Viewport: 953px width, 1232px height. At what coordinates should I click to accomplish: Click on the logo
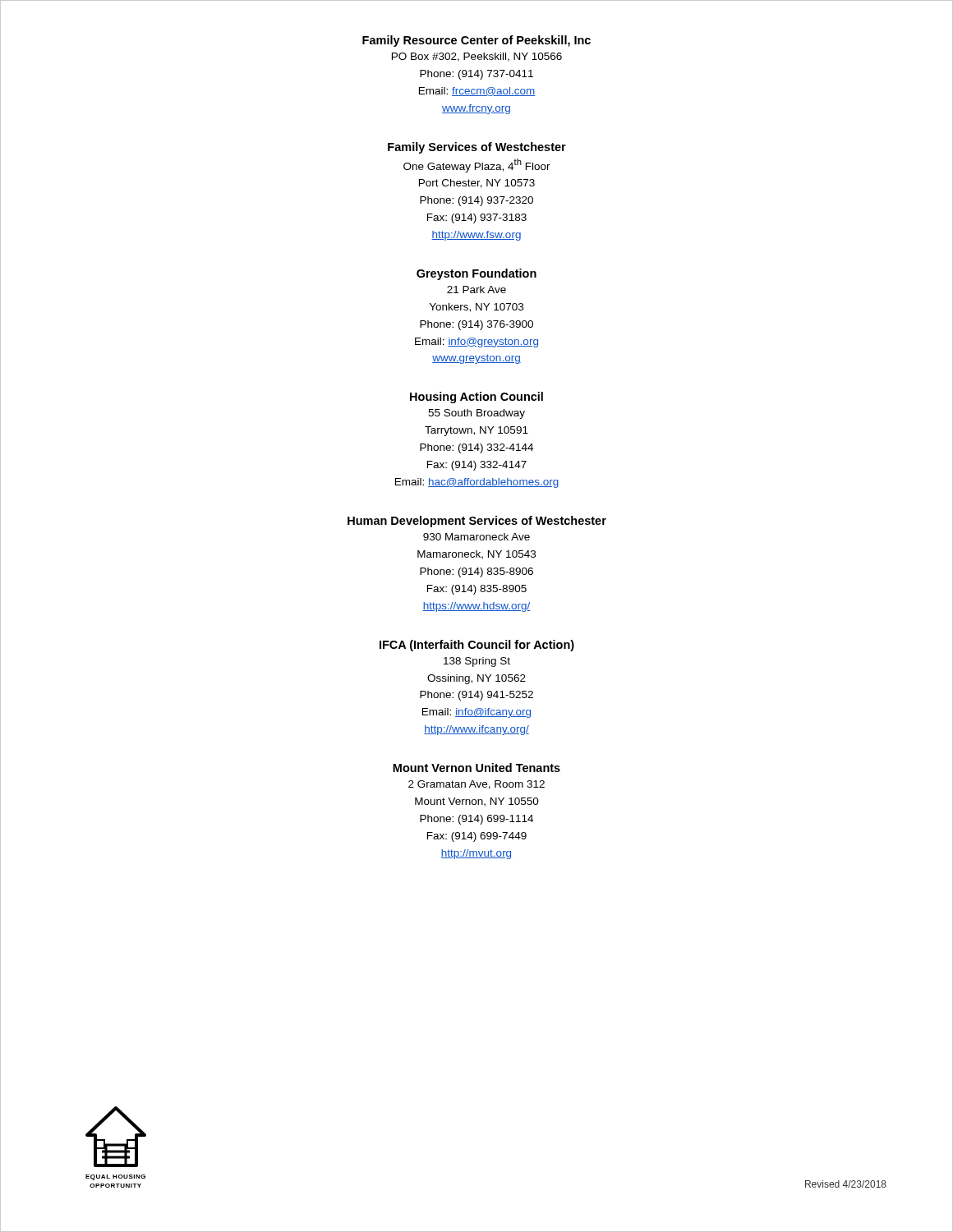(x=116, y=1147)
